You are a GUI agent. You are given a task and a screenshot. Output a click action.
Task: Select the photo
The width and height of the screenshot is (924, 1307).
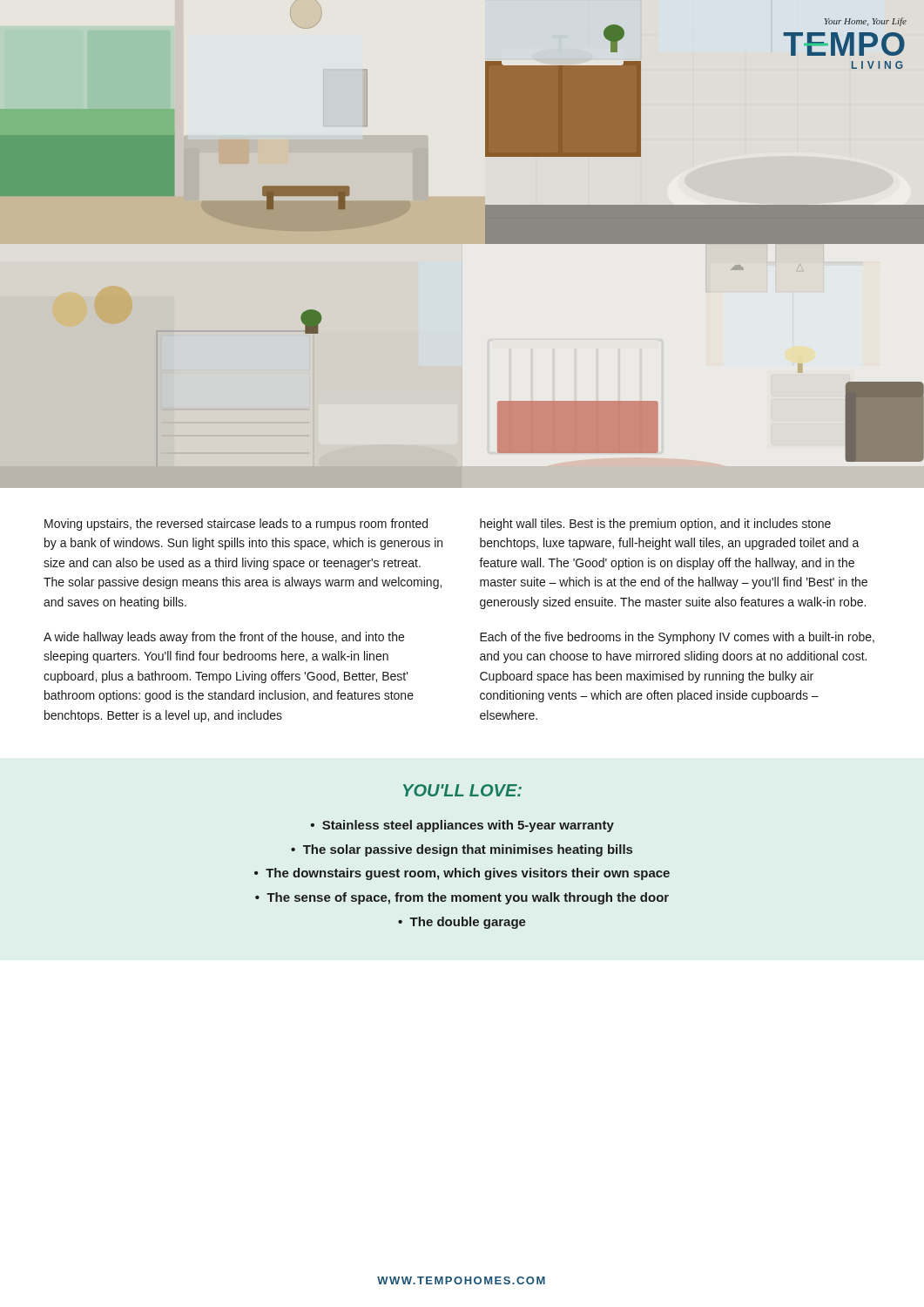click(x=462, y=244)
